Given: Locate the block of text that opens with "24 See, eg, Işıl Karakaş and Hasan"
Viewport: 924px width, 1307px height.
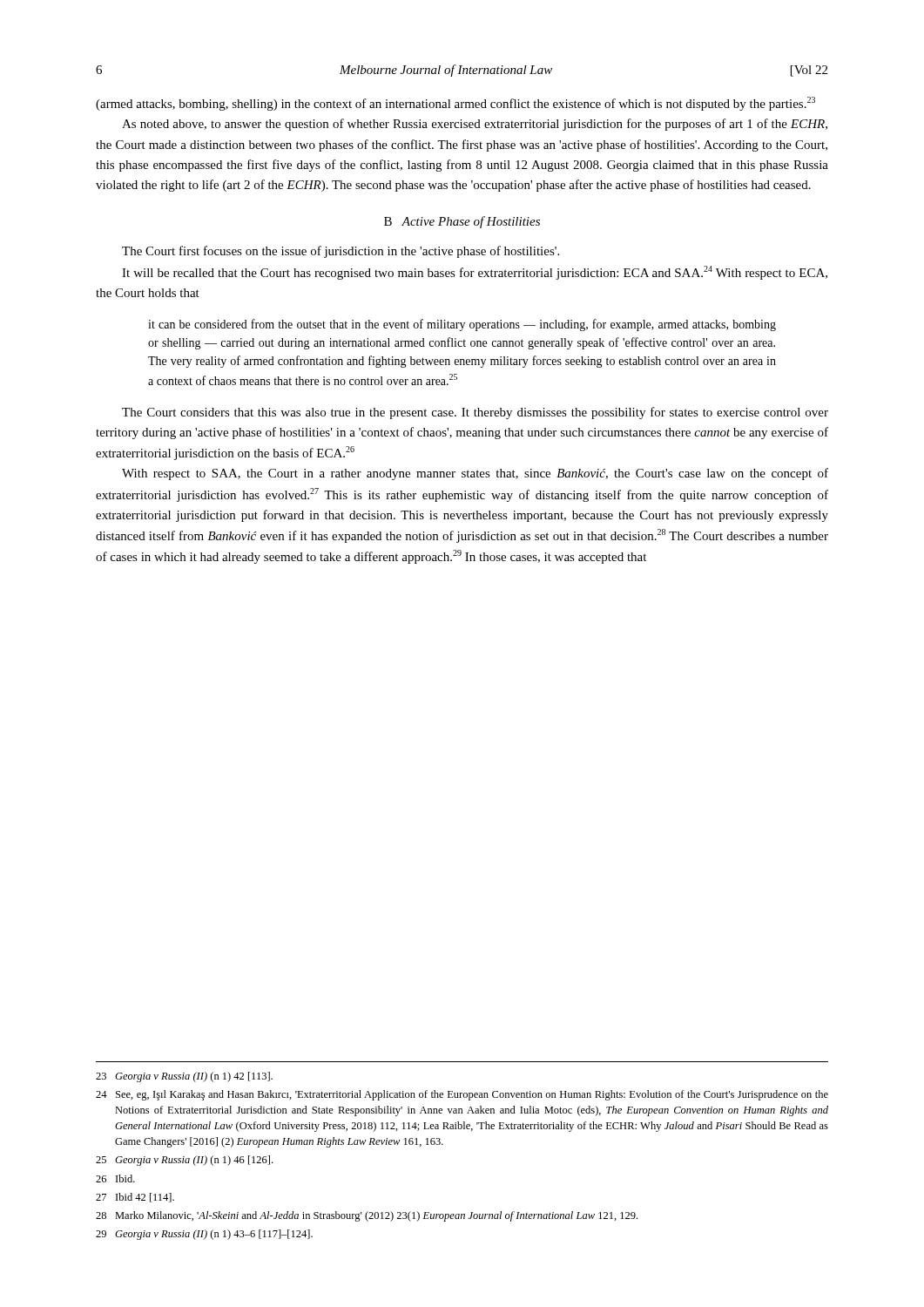Looking at the screenshot, I should tap(462, 1118).
